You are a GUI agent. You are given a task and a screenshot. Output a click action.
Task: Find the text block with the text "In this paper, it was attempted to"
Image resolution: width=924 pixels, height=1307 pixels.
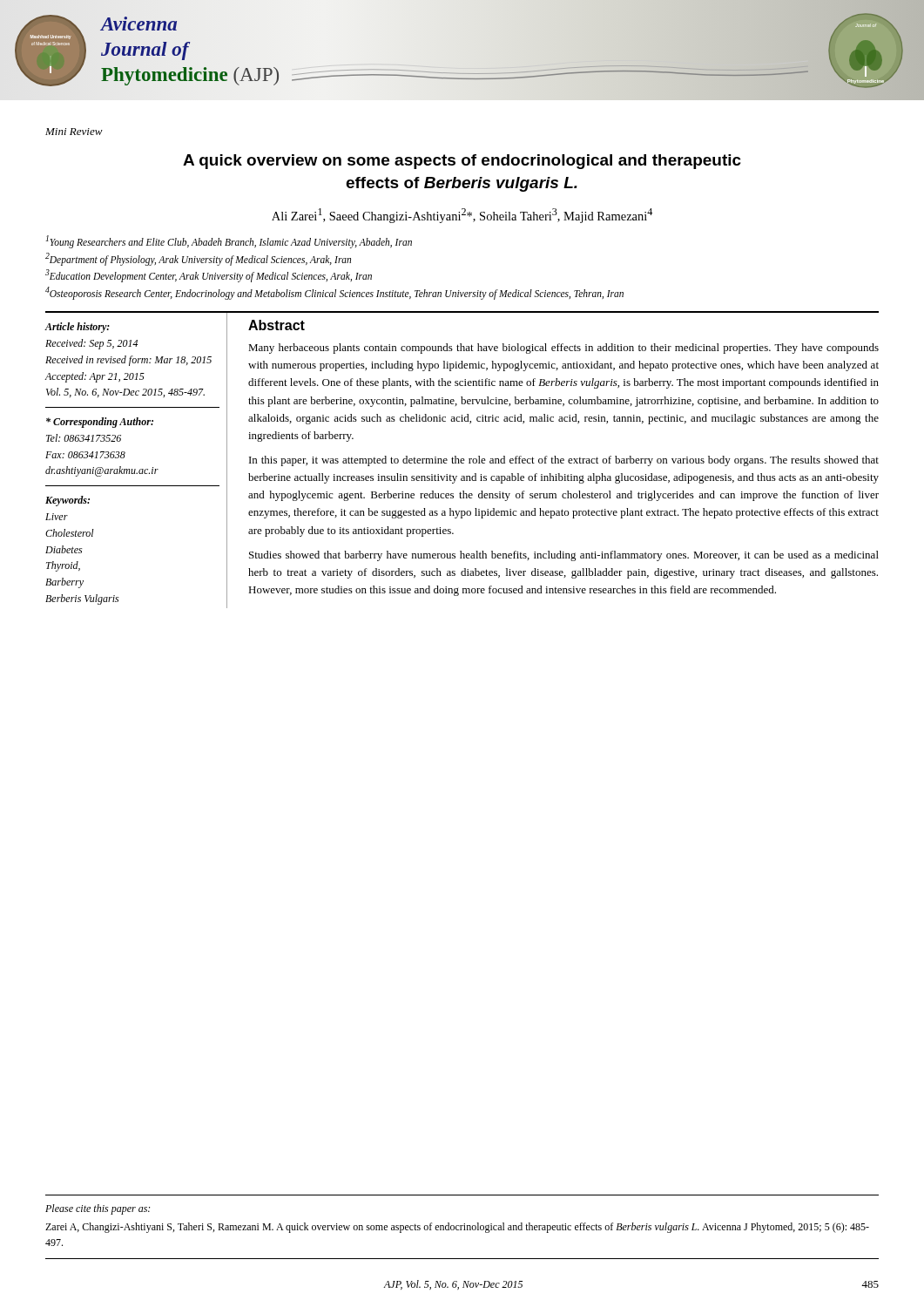pyautogui.click(x=563, y=495)
